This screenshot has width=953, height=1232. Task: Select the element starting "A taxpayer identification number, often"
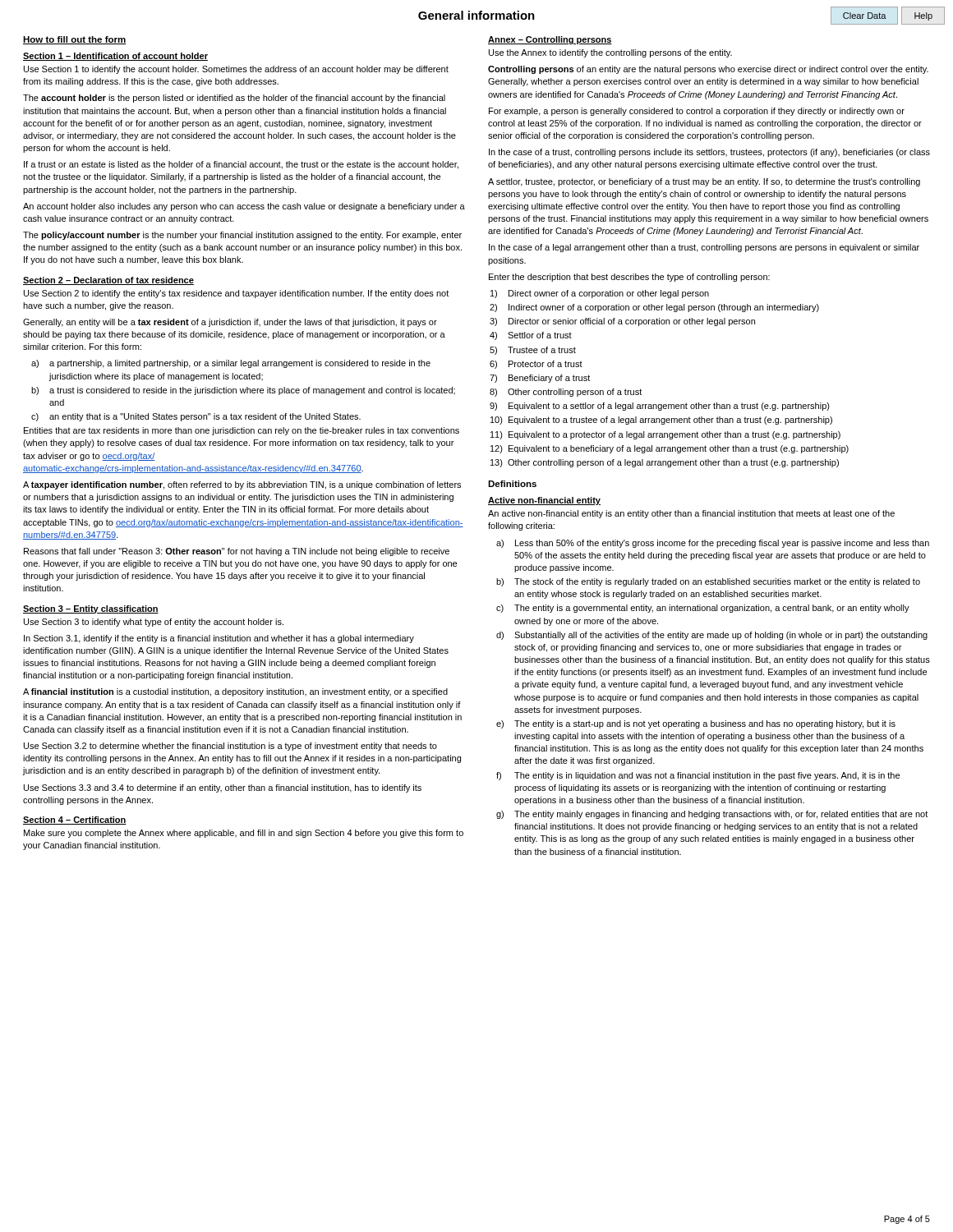[x=244, y=510]
